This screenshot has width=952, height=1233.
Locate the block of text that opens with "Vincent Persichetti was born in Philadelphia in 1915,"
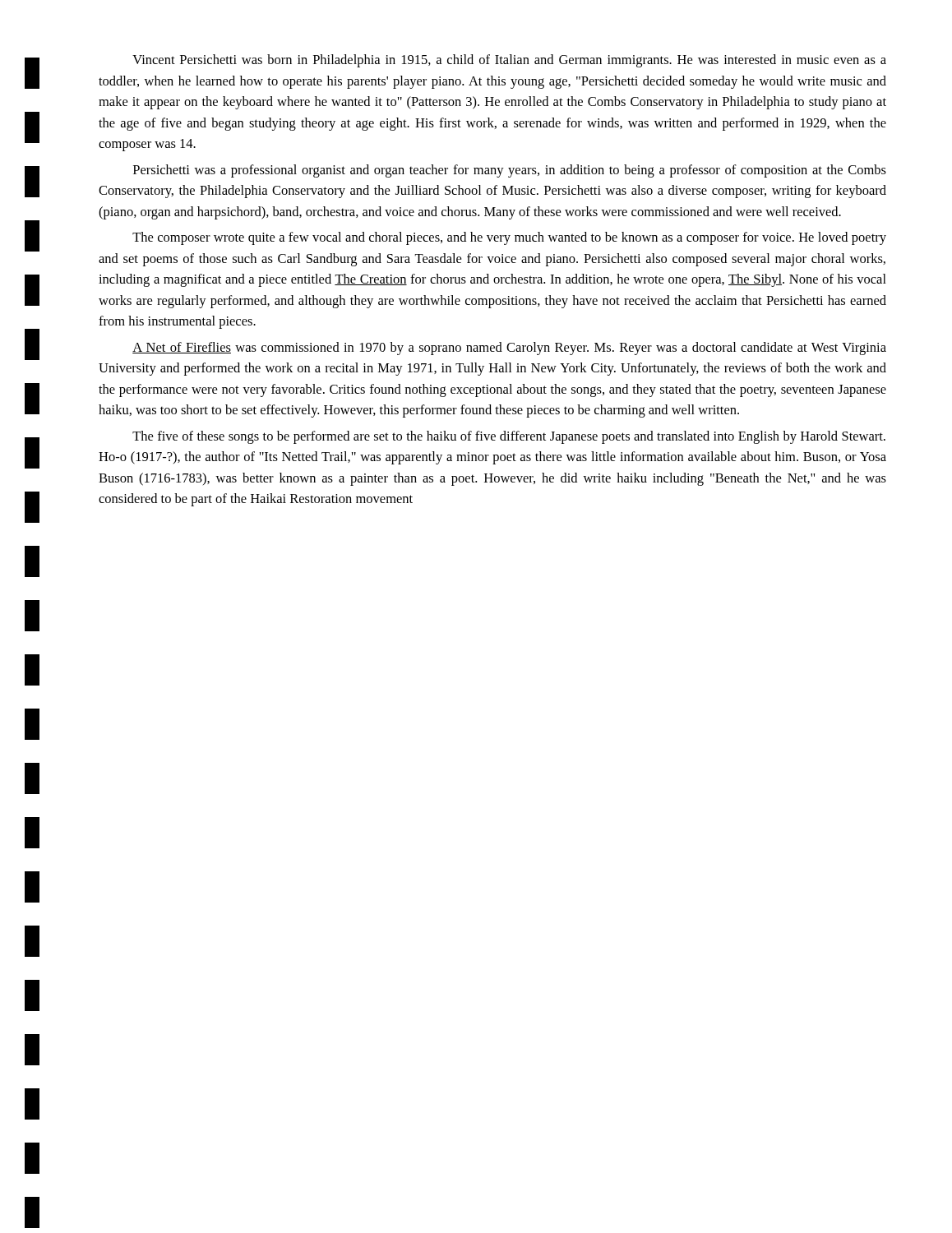492,102
